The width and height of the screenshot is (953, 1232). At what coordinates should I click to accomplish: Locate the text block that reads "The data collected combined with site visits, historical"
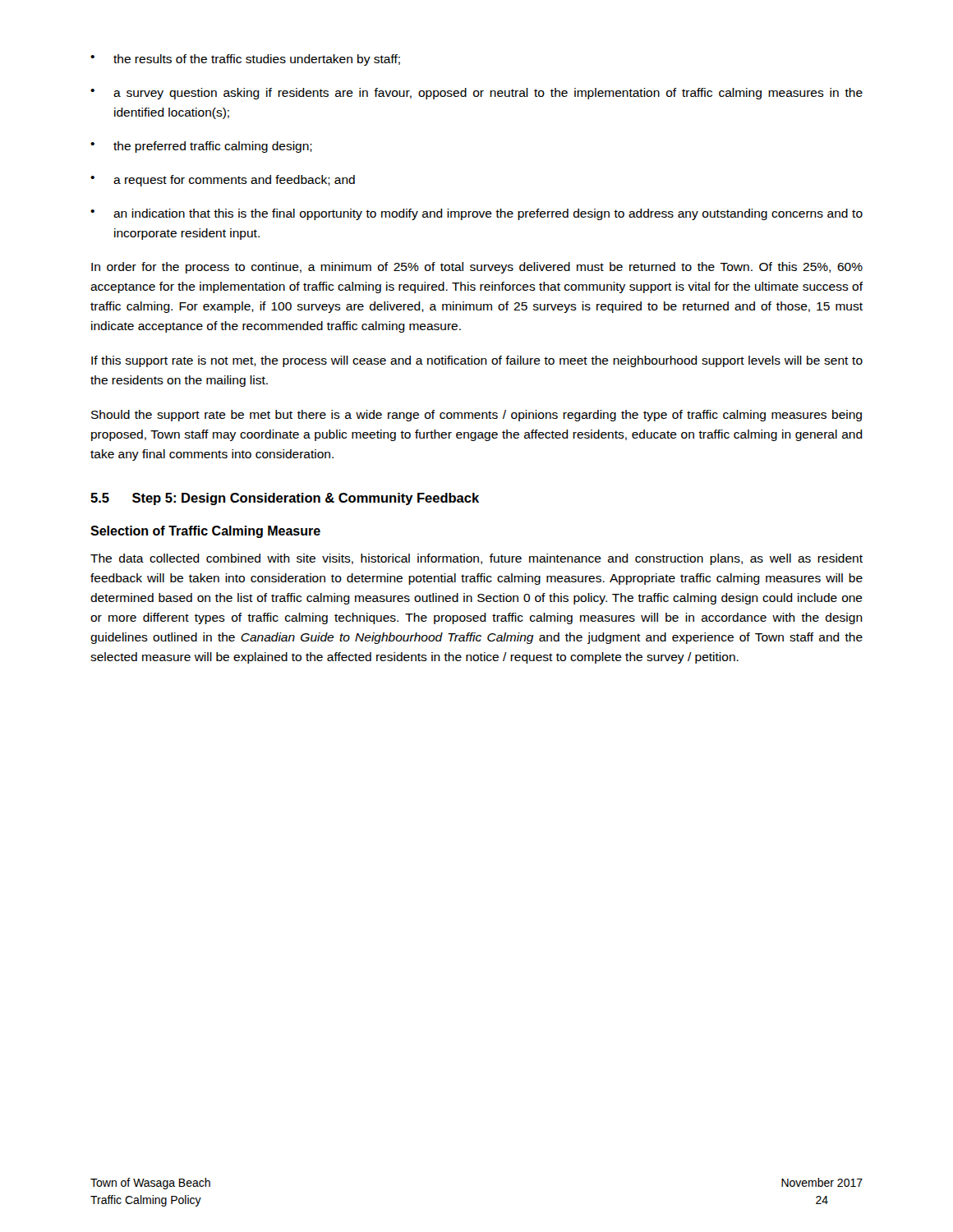tap(476, 607)
